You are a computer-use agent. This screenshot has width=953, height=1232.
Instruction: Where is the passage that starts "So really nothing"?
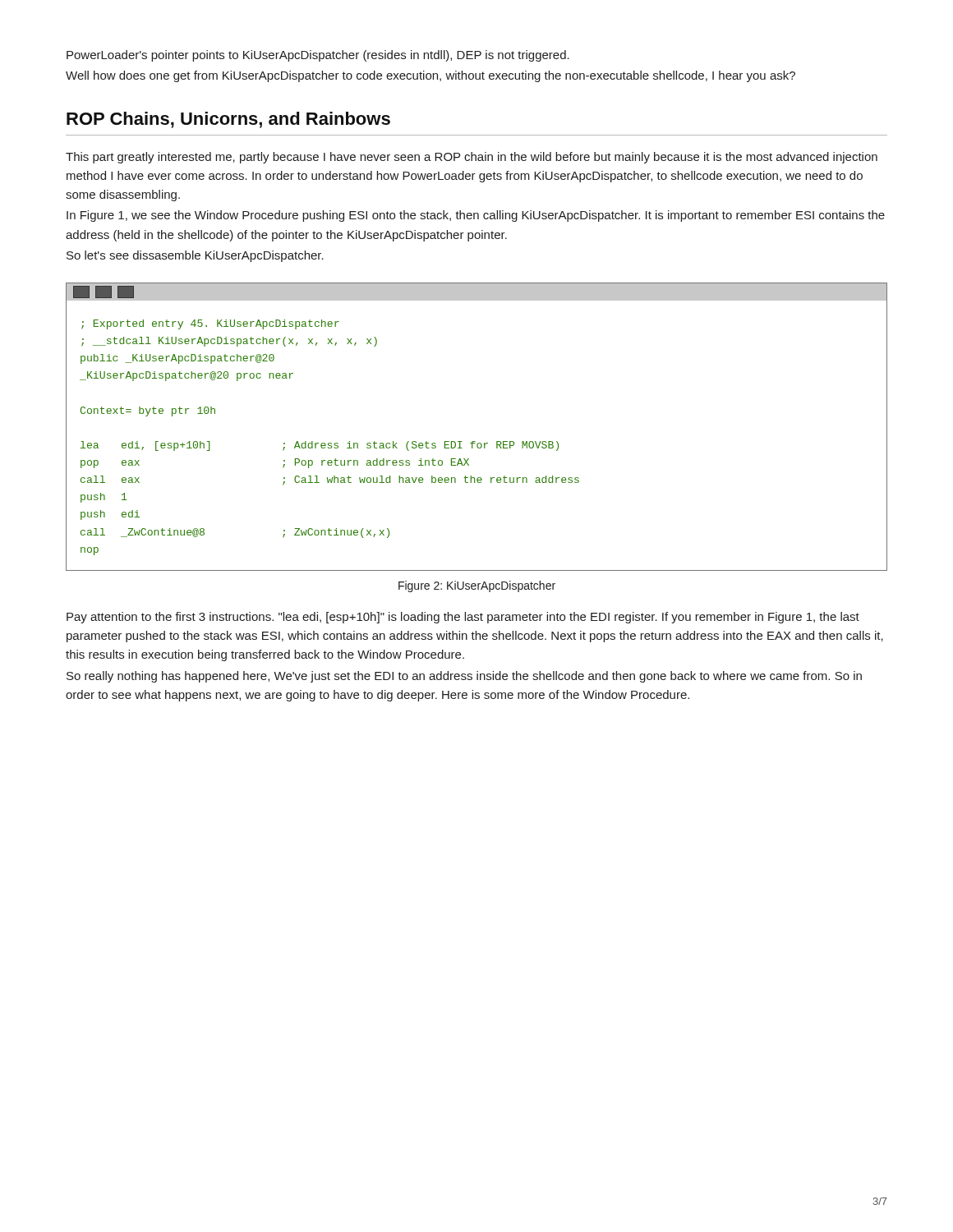click(464, 685)
